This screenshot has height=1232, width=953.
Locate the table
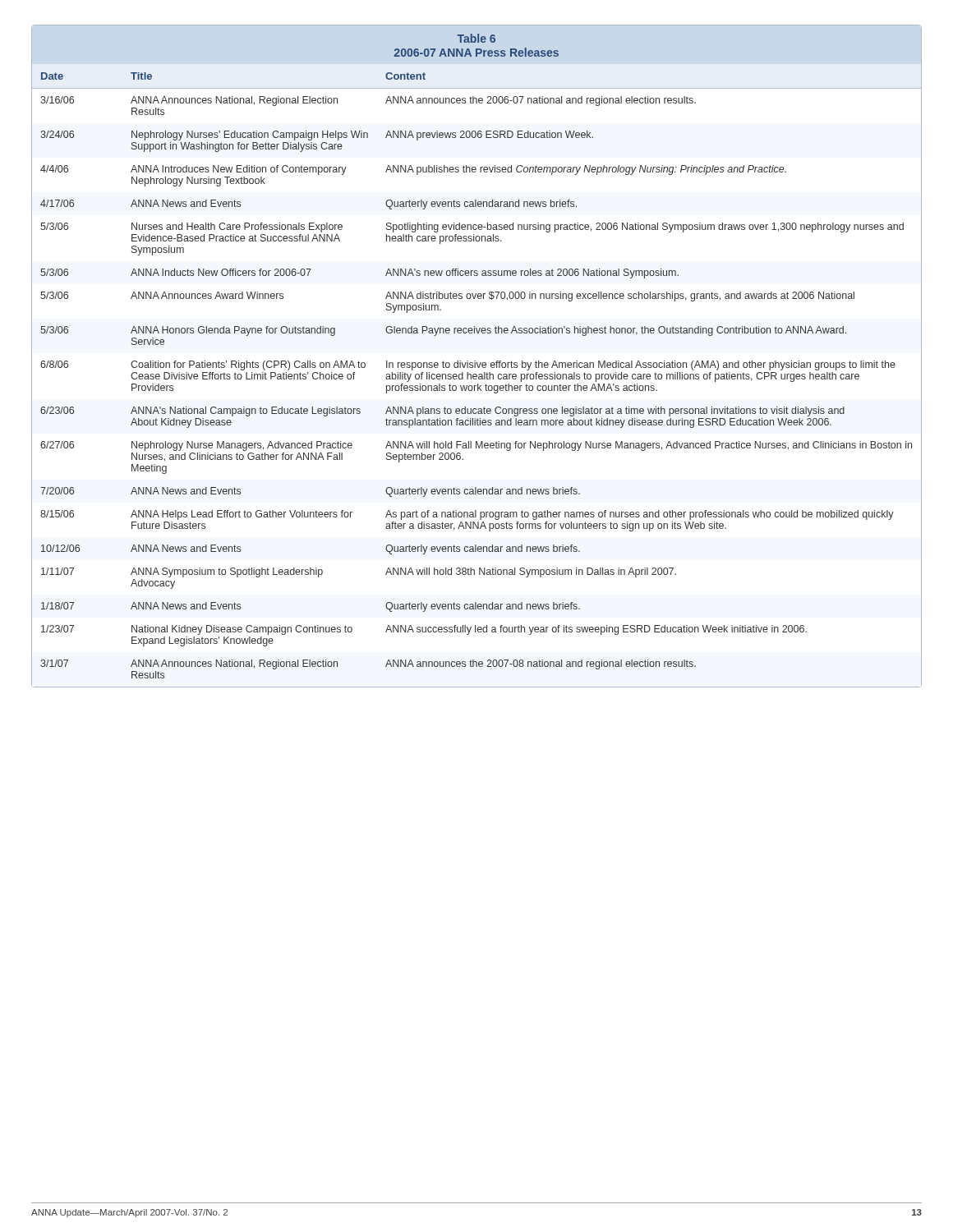coord(476,356)
